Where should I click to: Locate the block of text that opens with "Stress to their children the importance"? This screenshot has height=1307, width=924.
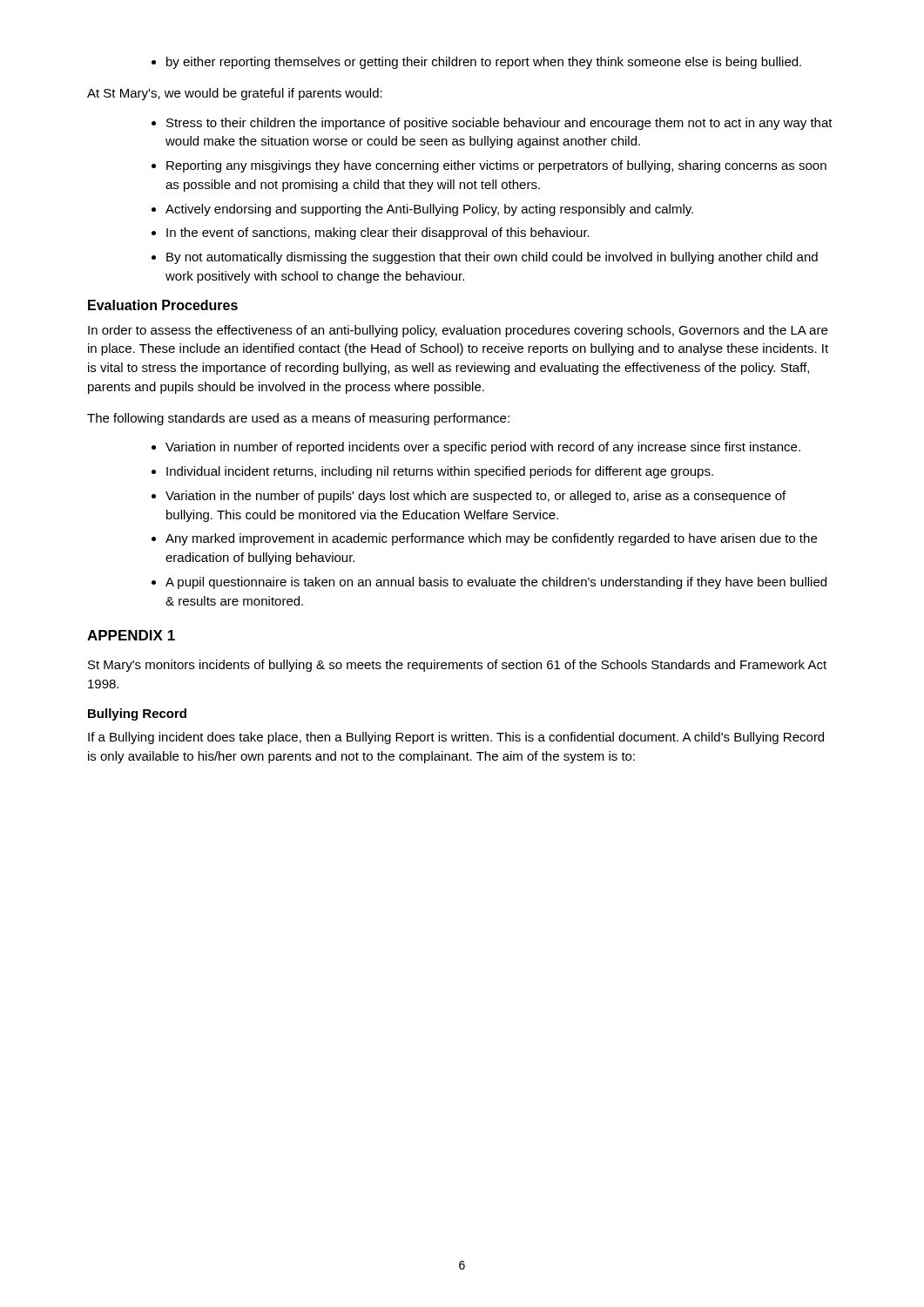coord(488,132)
